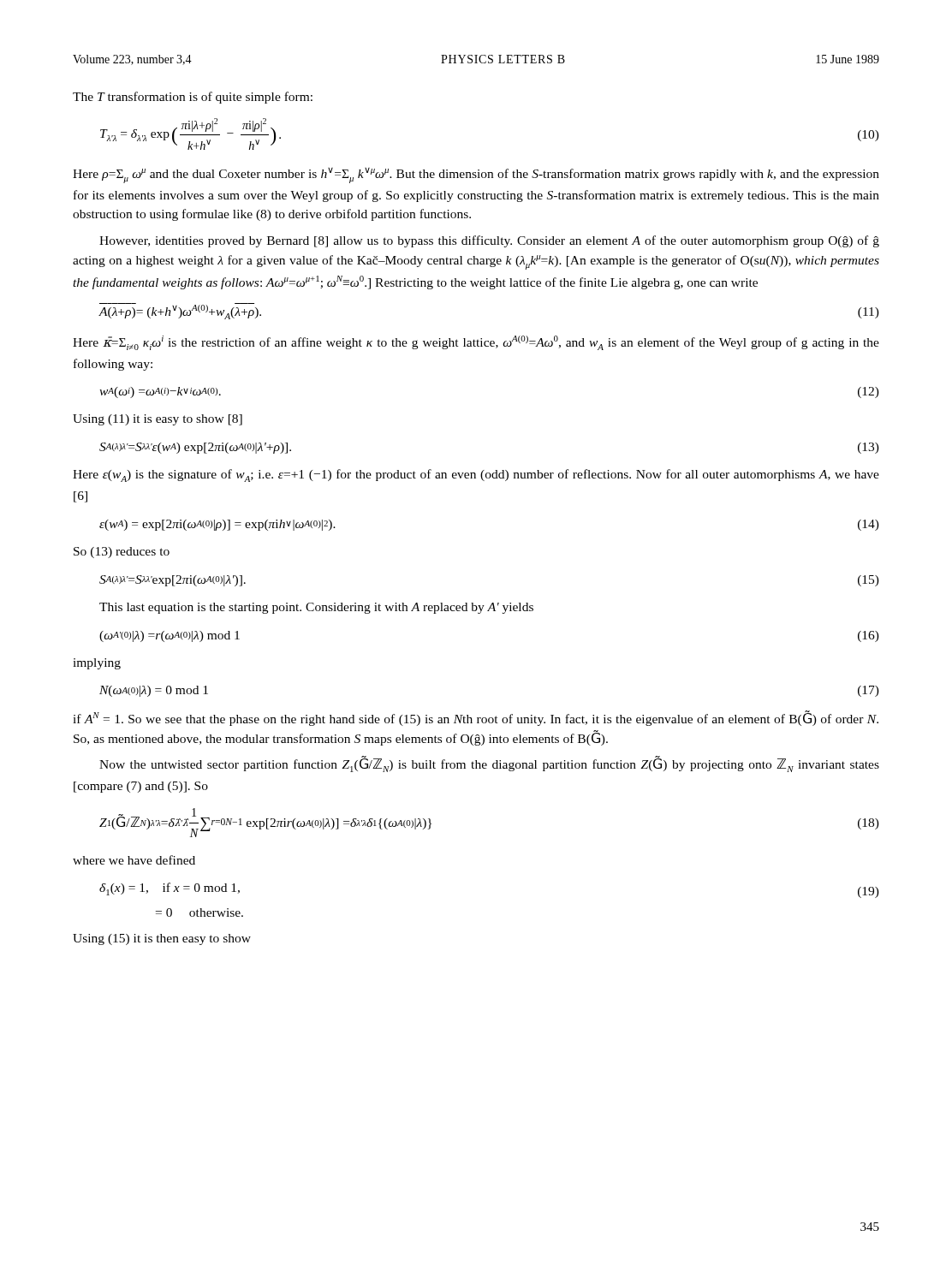Click on the passage starting "Z1(G̃/ℤN)λ'λ = δλ̂'λ̂ 1"
Viewport: 952px width, 1284px height.
tap(205, 822)
